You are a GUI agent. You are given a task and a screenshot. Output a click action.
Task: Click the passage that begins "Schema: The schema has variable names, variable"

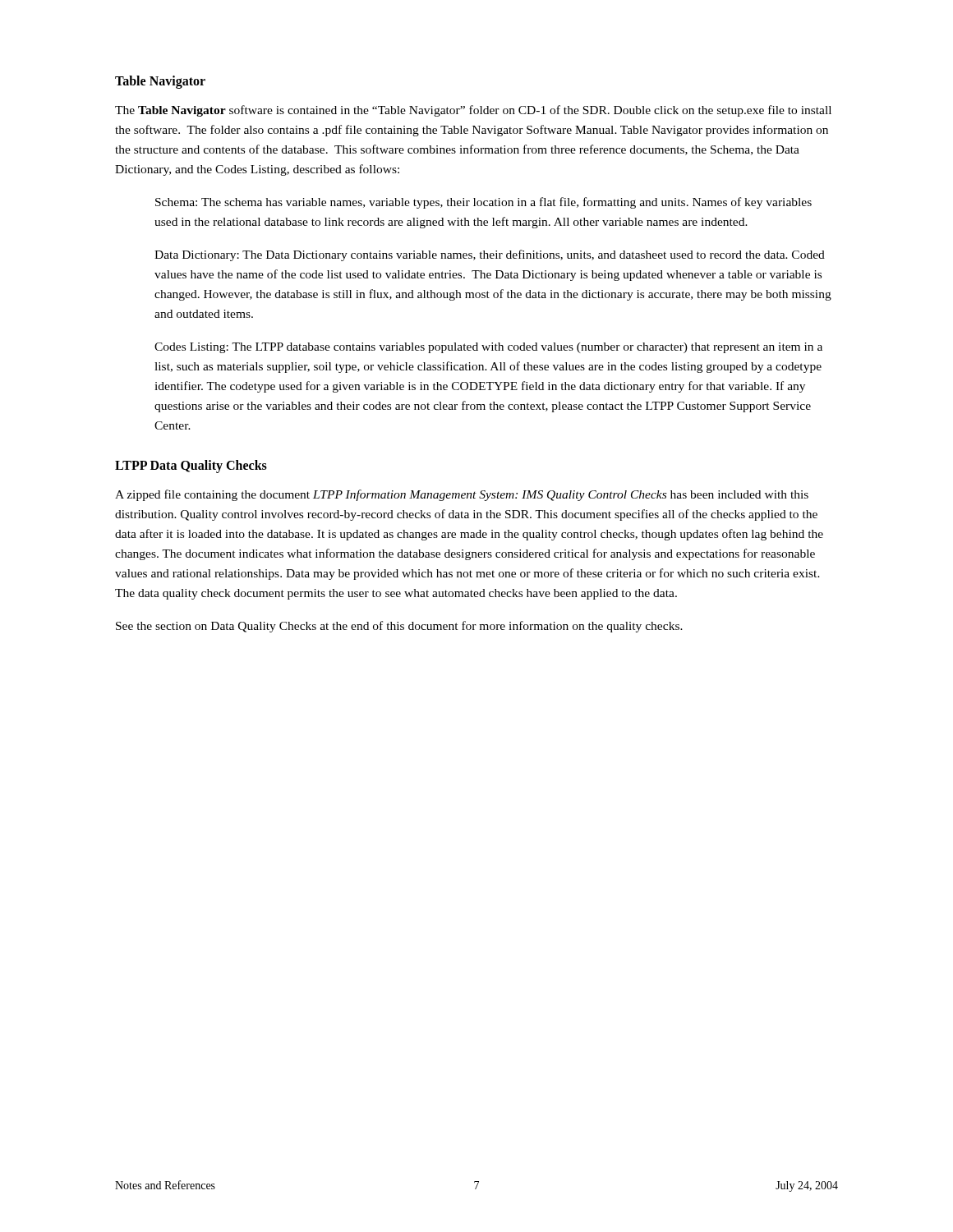pos(483,212)
